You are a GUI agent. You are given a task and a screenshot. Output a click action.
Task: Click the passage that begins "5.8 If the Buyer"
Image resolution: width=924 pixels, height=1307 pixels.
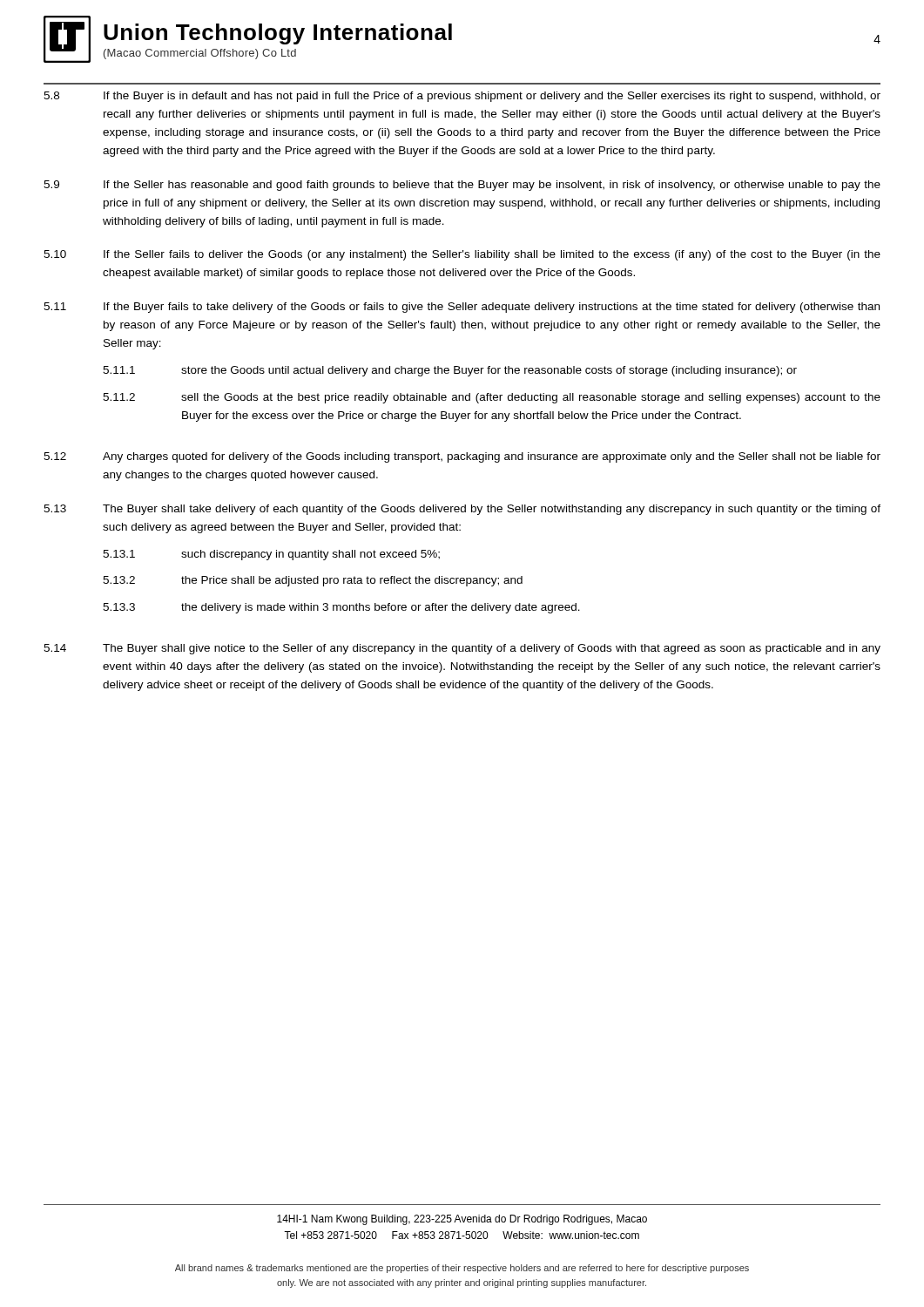pyautogui.click(x=462, y=124)
